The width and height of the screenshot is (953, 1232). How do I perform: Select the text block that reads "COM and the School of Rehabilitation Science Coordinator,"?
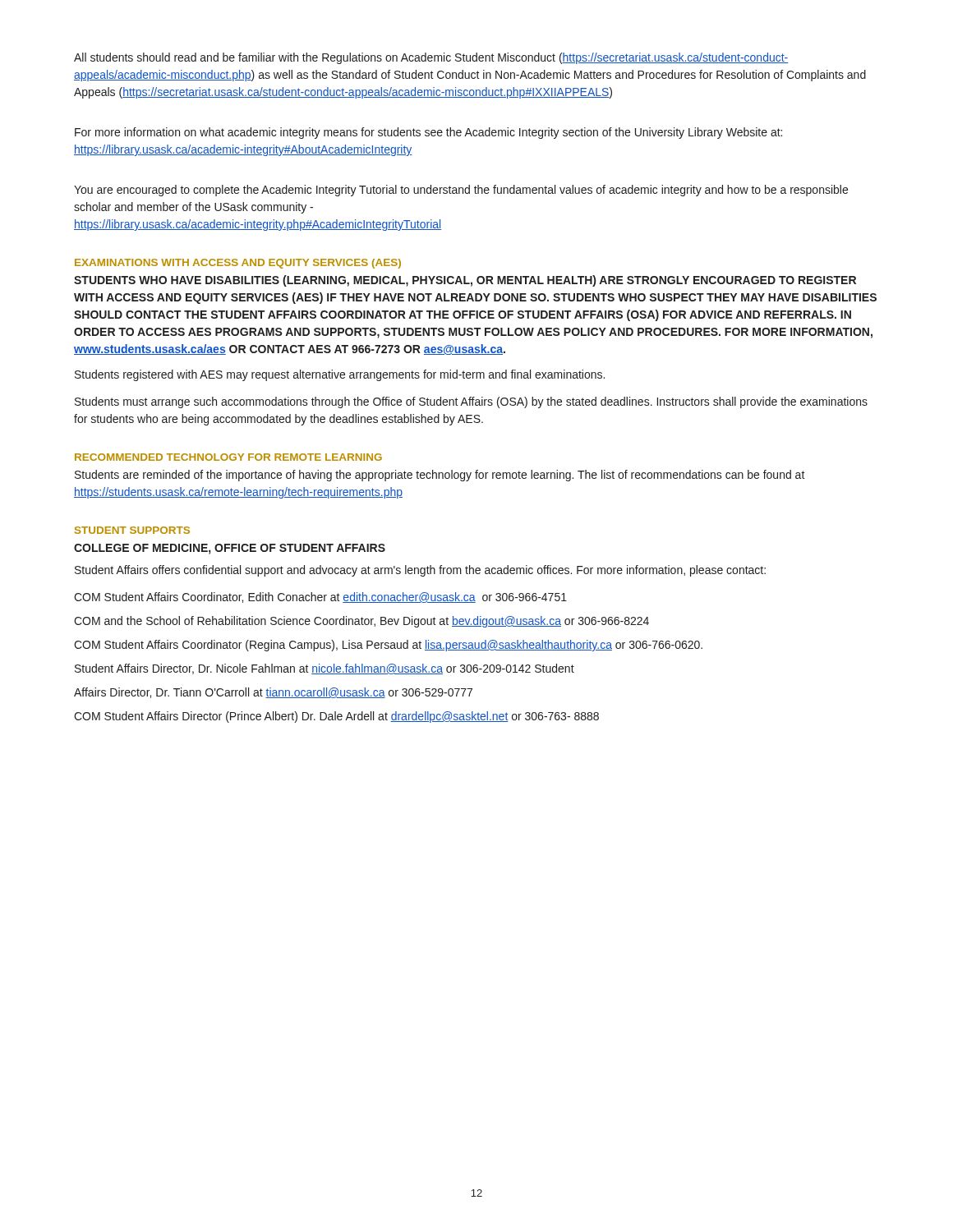click(362, 621)
